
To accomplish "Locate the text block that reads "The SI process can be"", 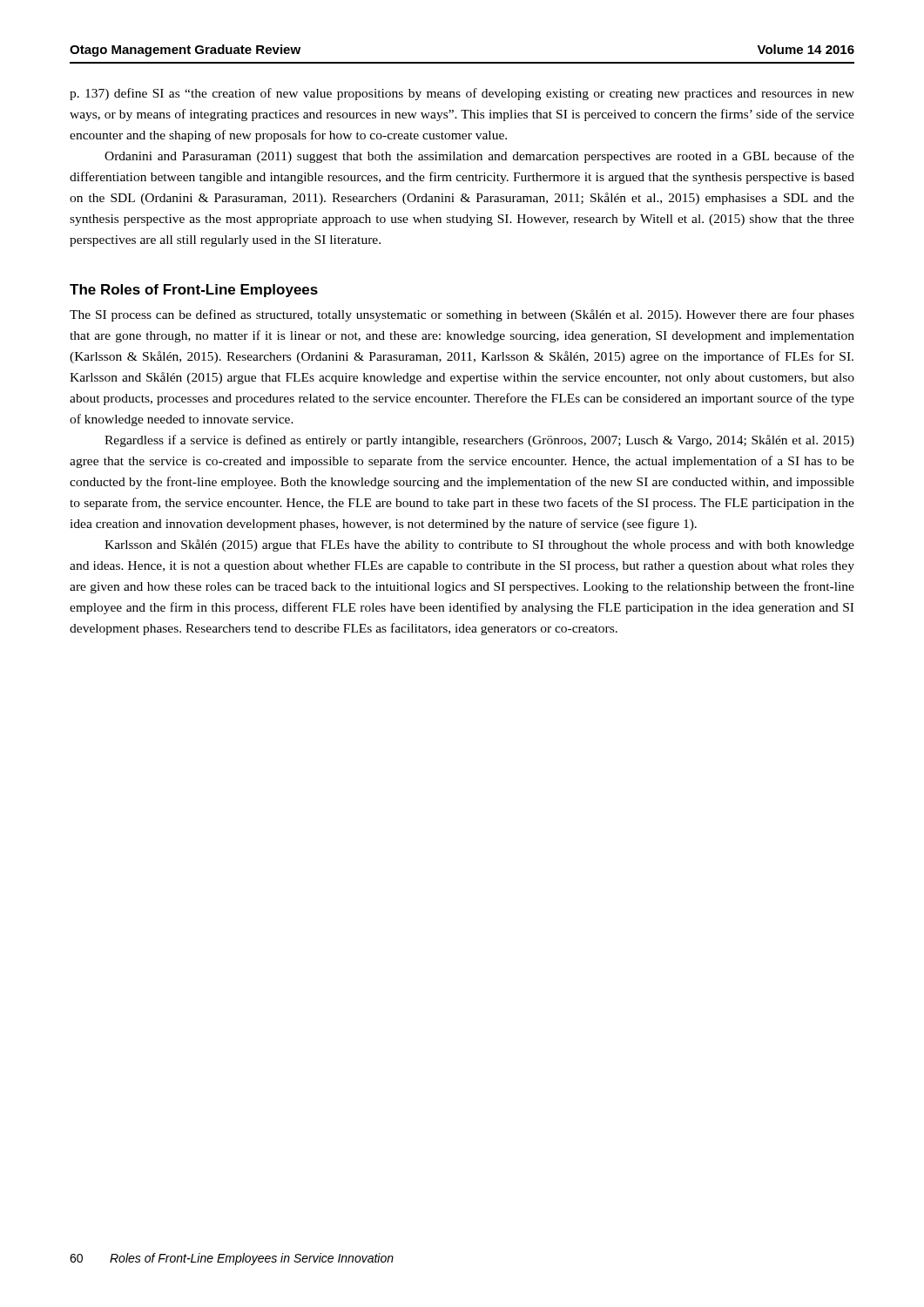I will coord(462,472).
